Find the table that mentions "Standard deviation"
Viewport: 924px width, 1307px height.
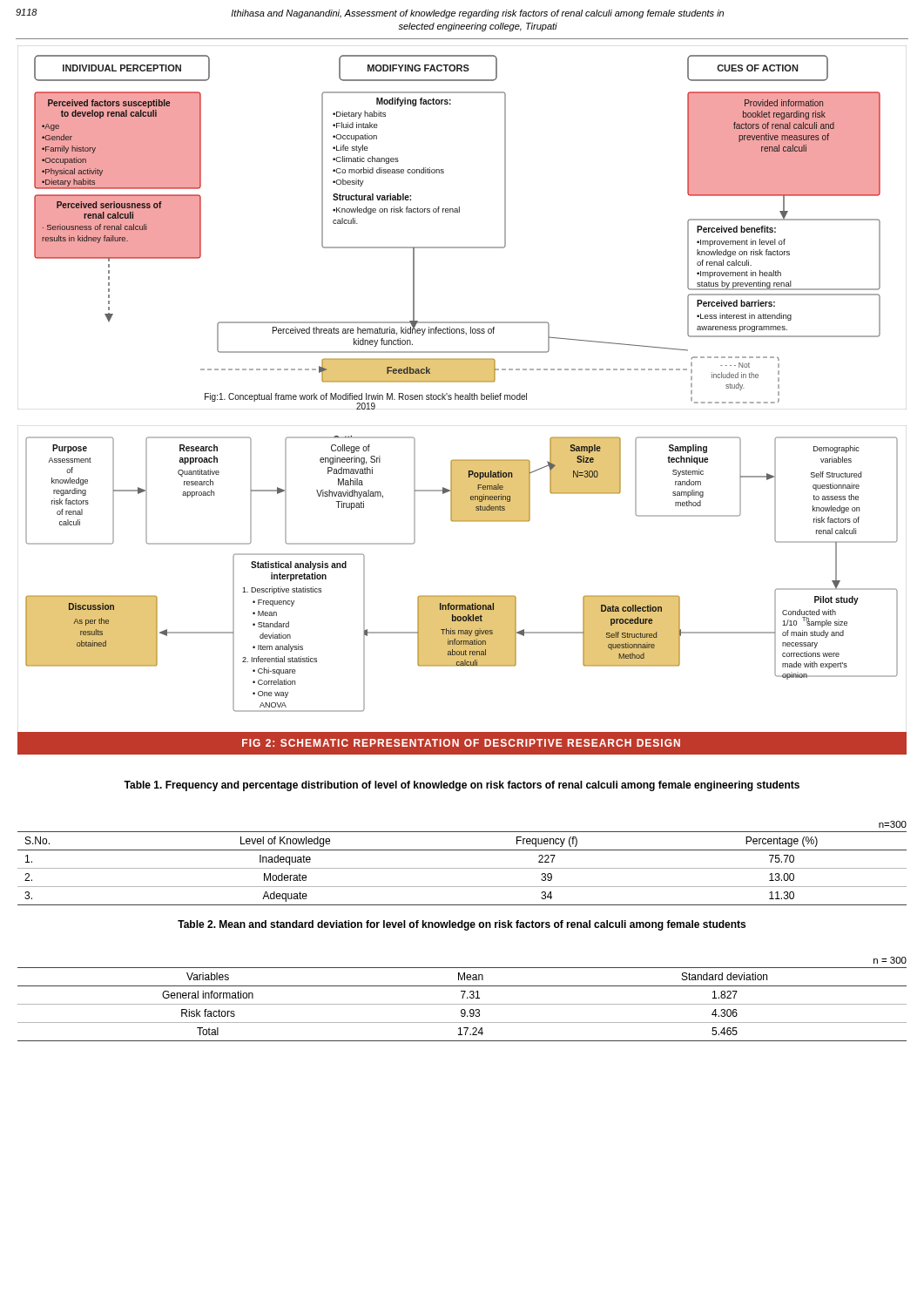point(462,998)
